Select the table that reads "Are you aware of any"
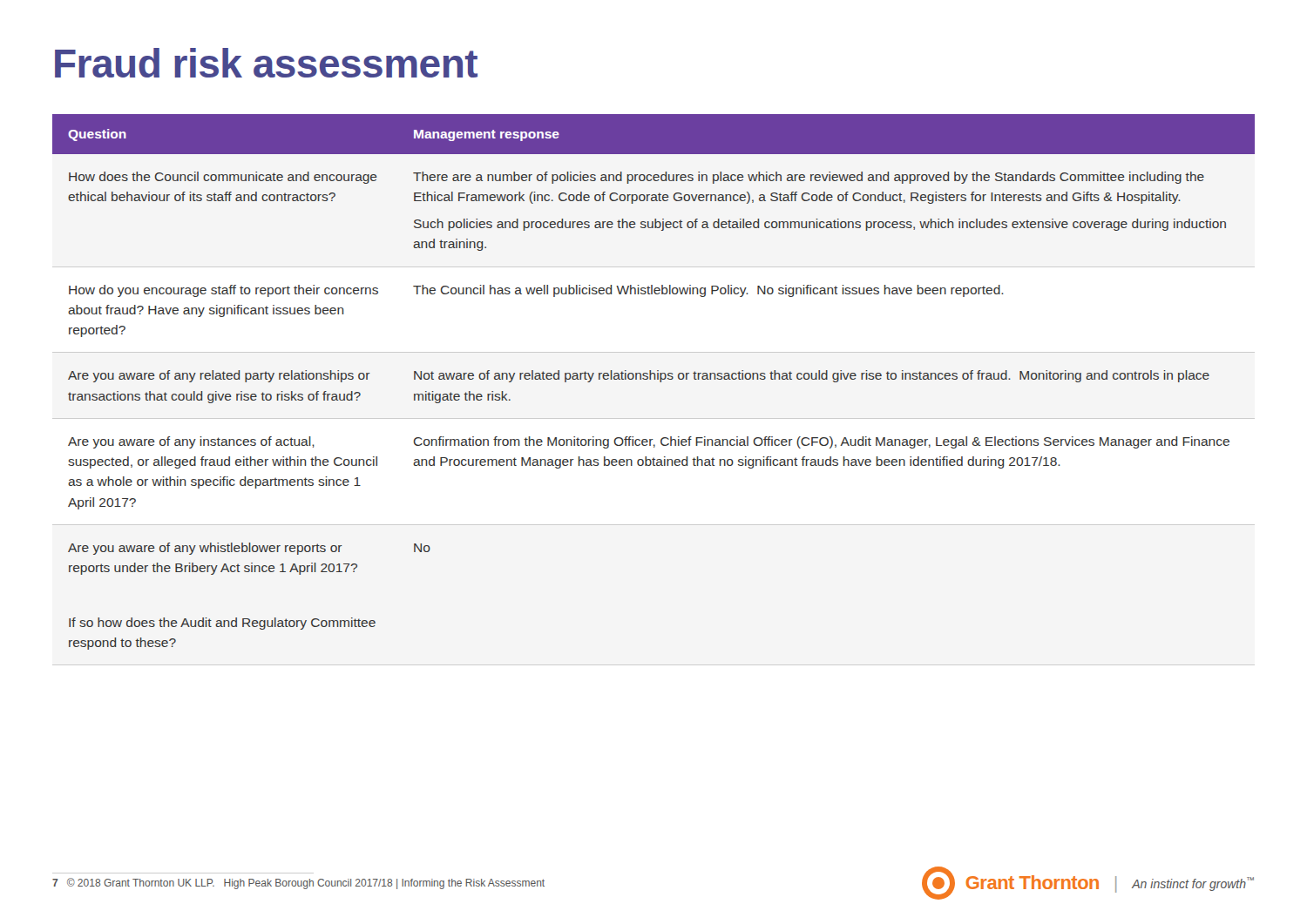Screen dimensions: 924x1307 (x=654, y=390)
